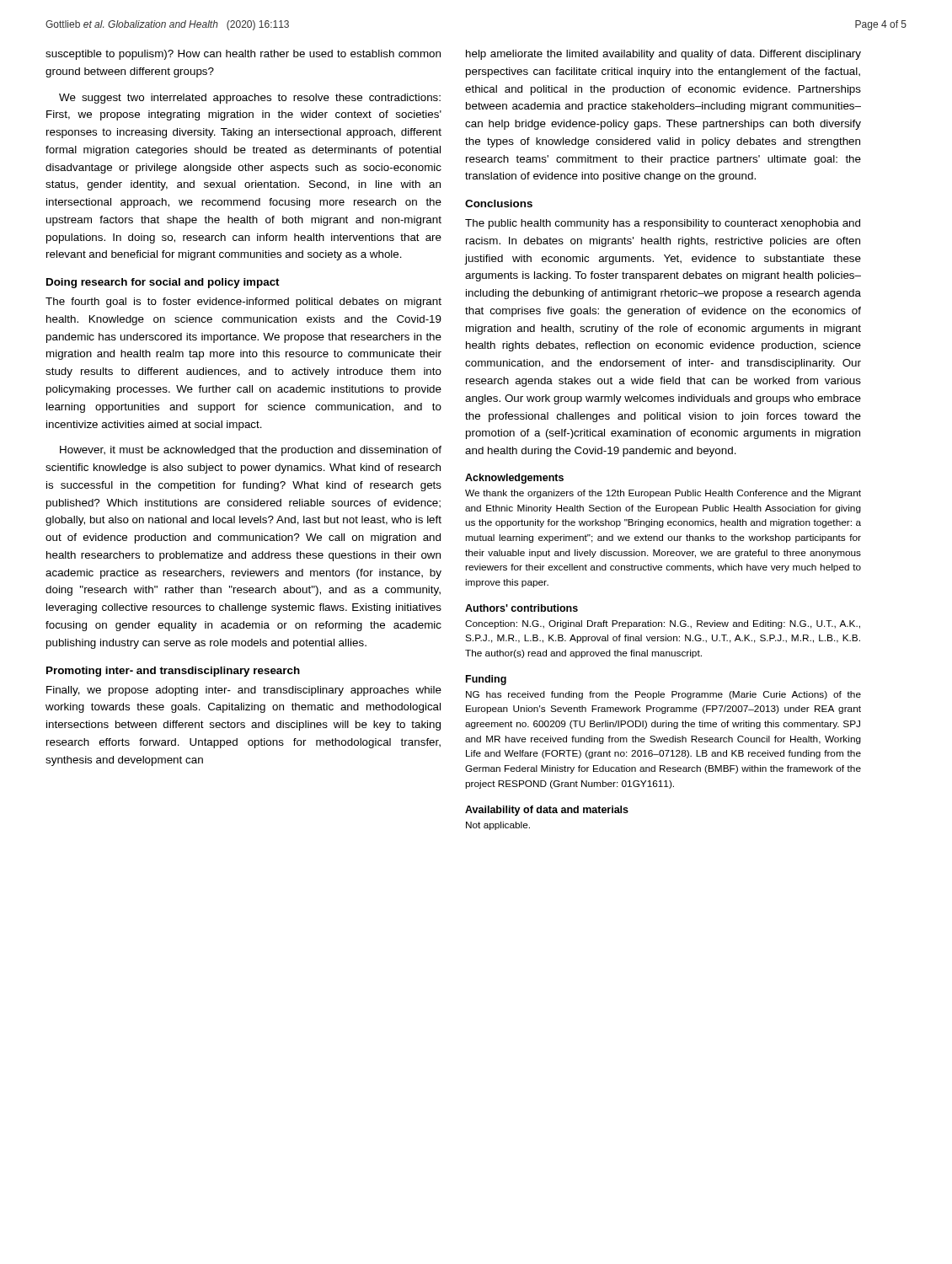This screenshot has height=1264, width=952.
Task: Find the region starting "We thank the organizers of the"
Action: (x=663, y=538)
